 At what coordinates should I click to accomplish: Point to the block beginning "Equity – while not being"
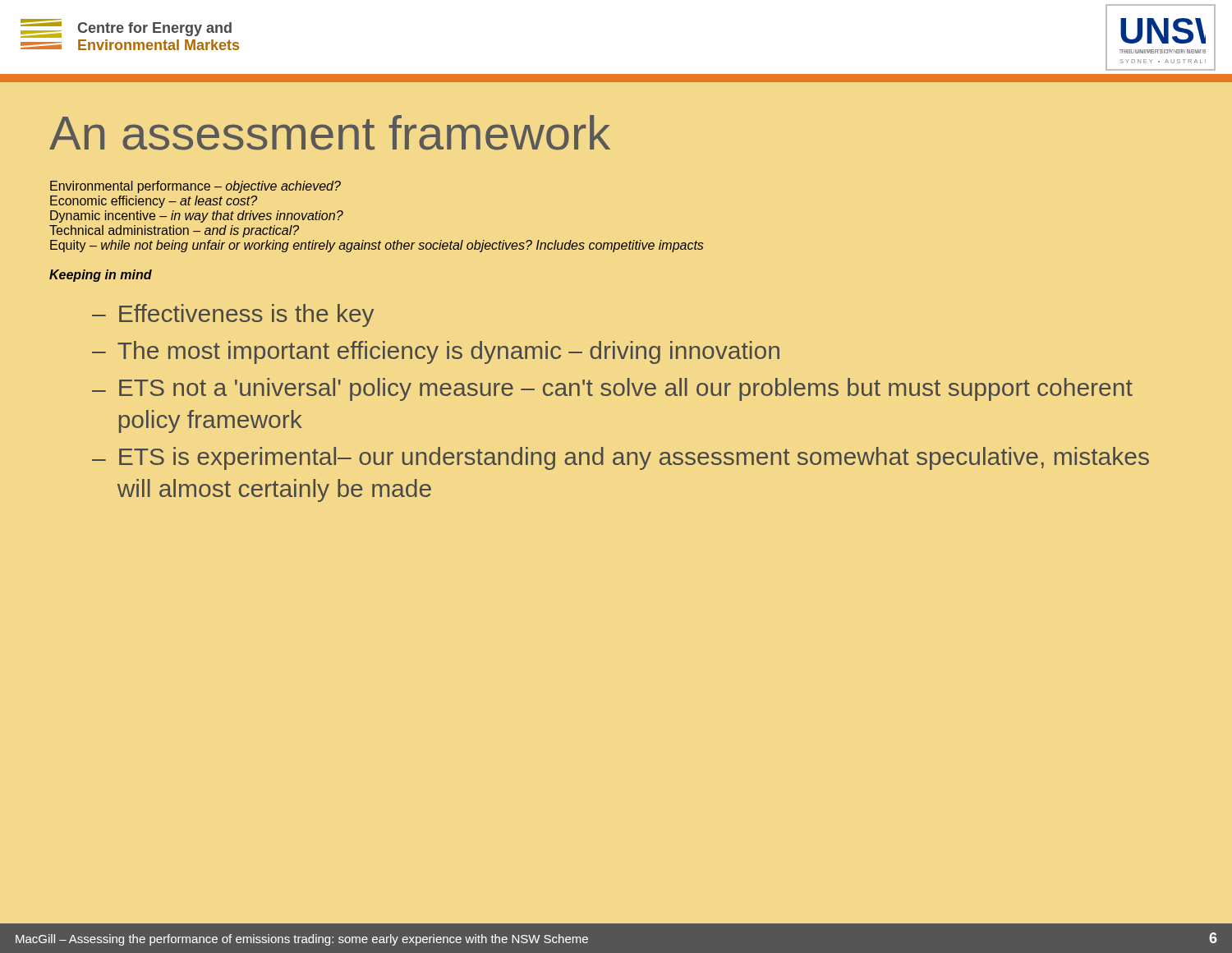tap(616, 245)
